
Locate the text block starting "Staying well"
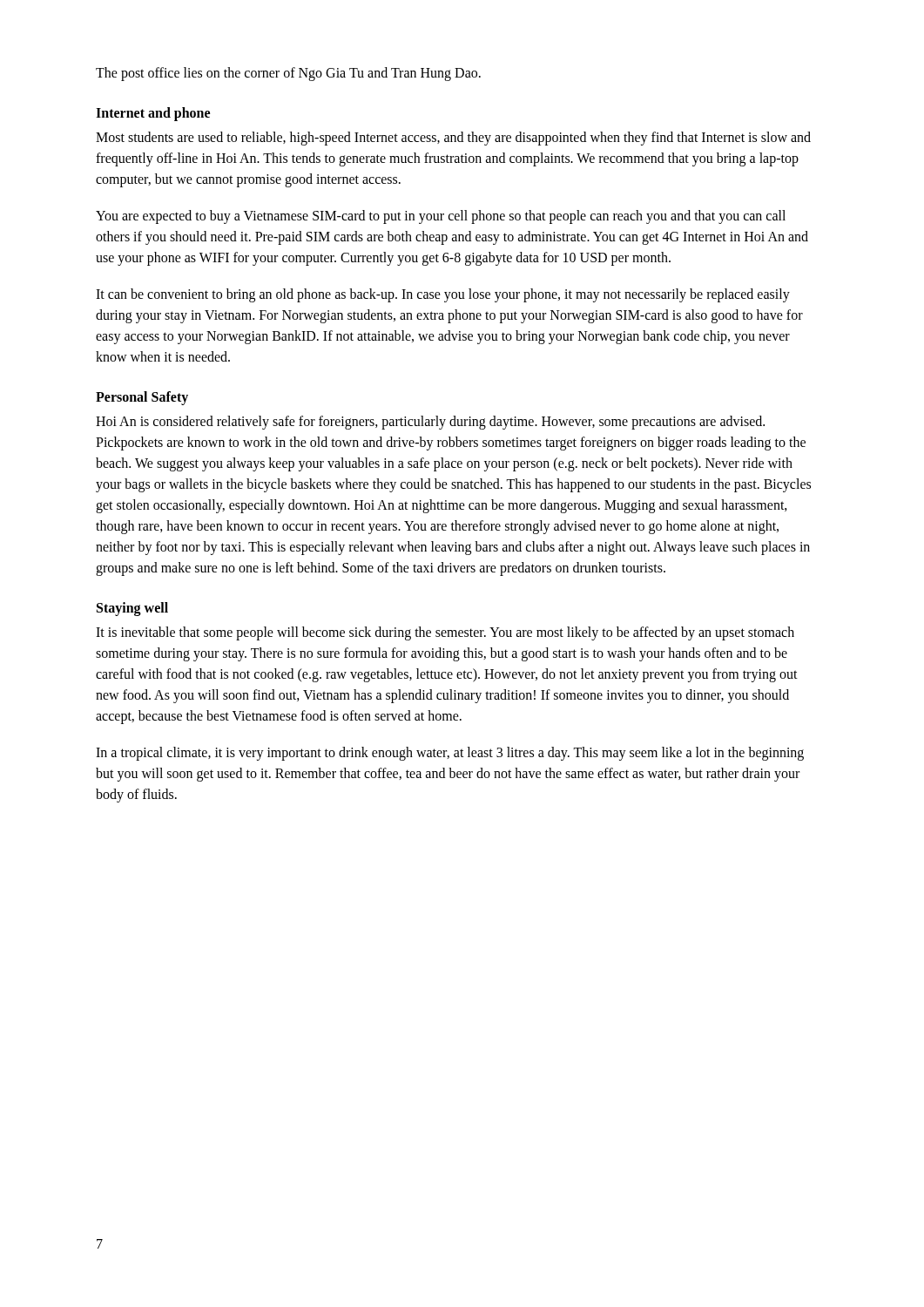coord(132,608)
